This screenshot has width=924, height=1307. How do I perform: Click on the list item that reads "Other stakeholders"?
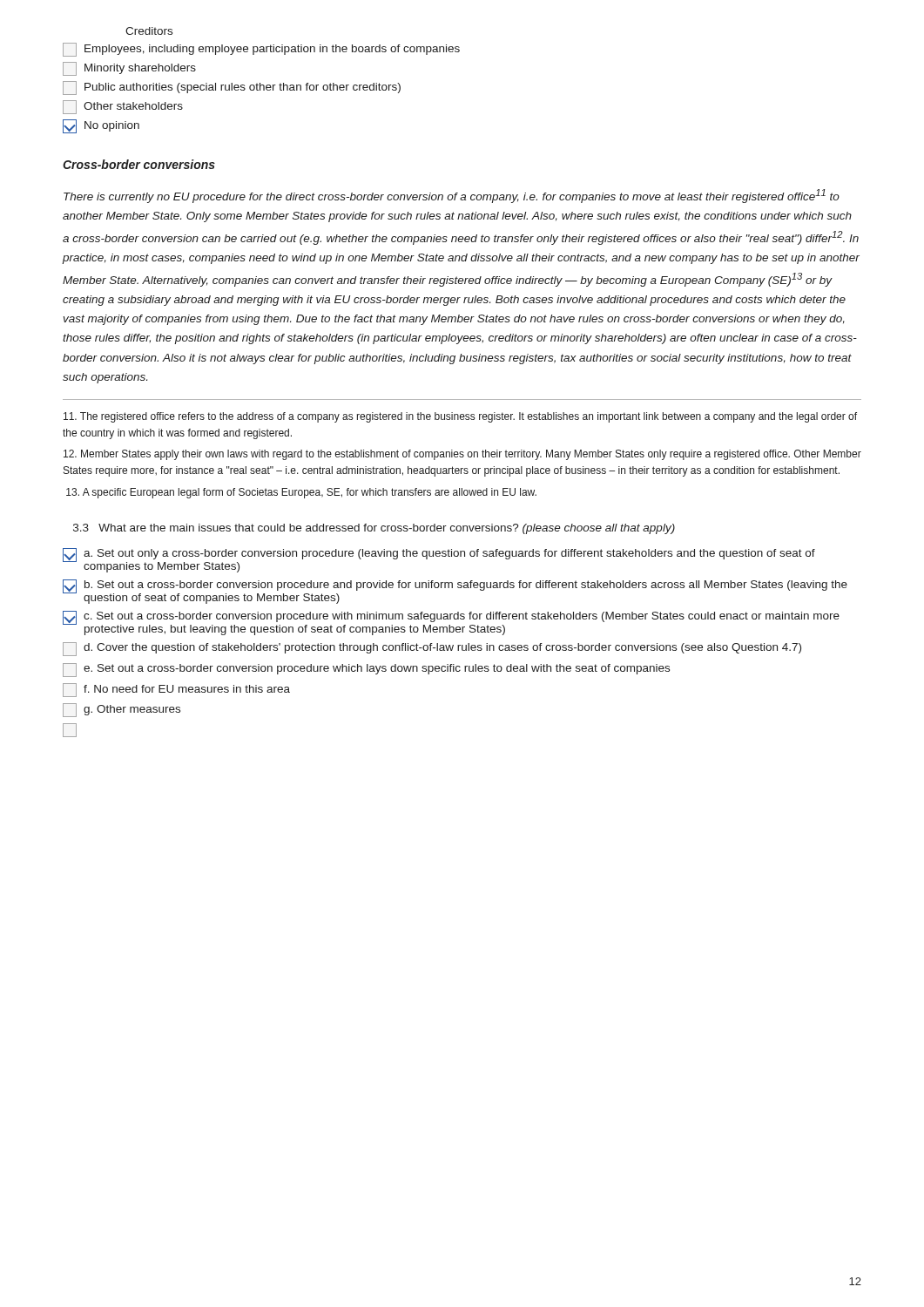(123, 107)
